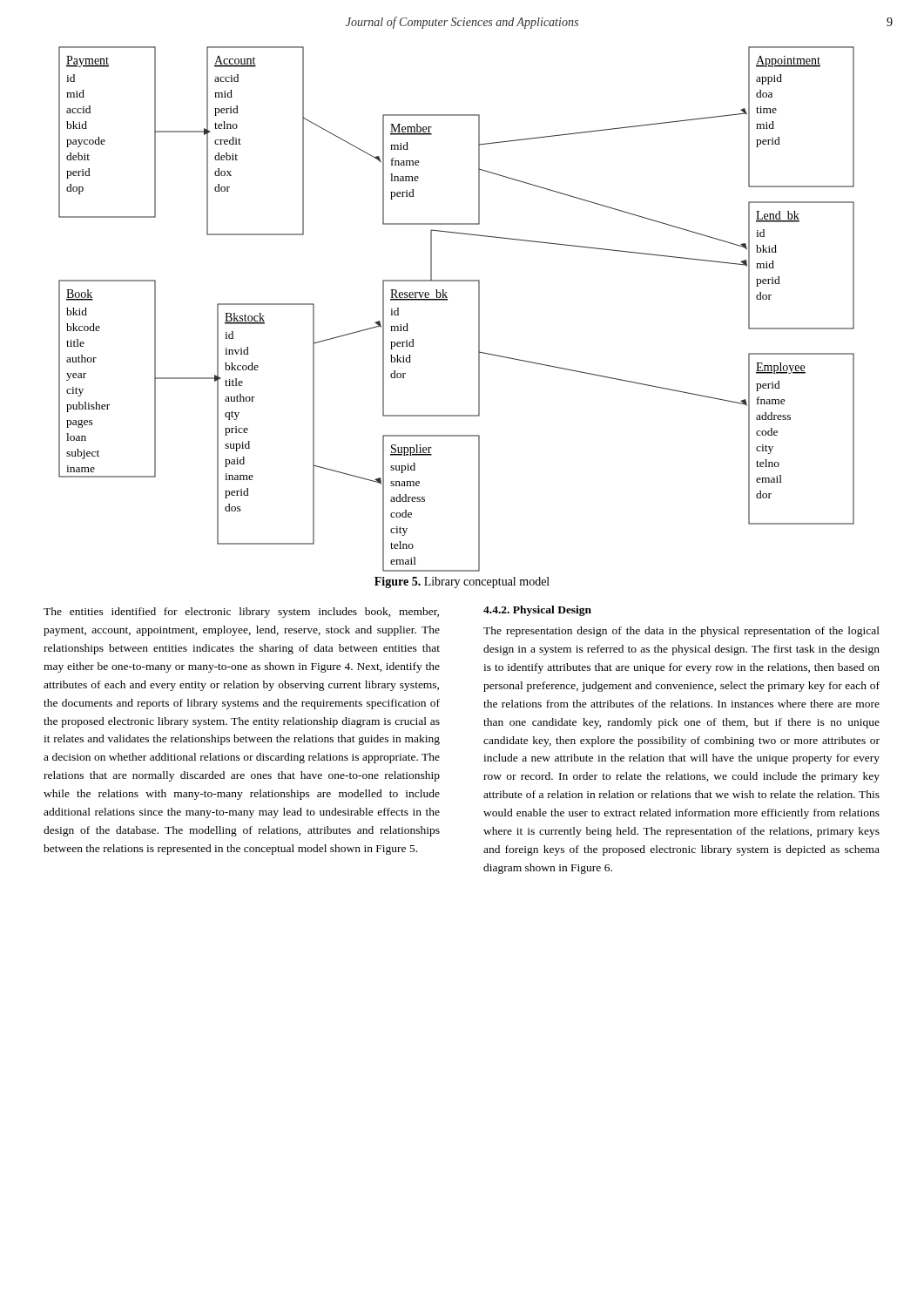Click on the text block starting "The entities identified for electronic"
This screenshot has width=924, height=1307.
pos(242,730)
